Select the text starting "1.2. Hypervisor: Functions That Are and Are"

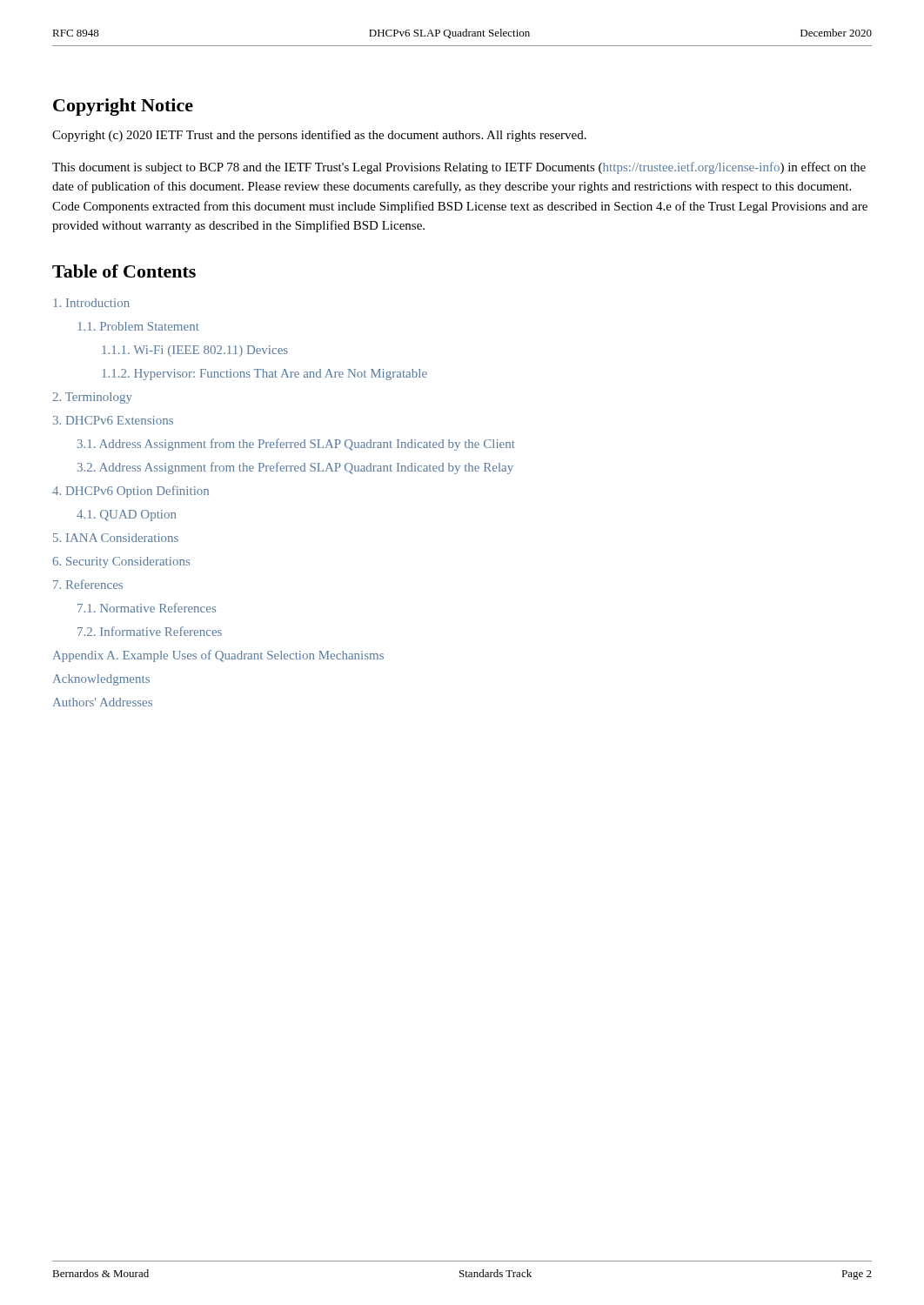coord(264,373)
